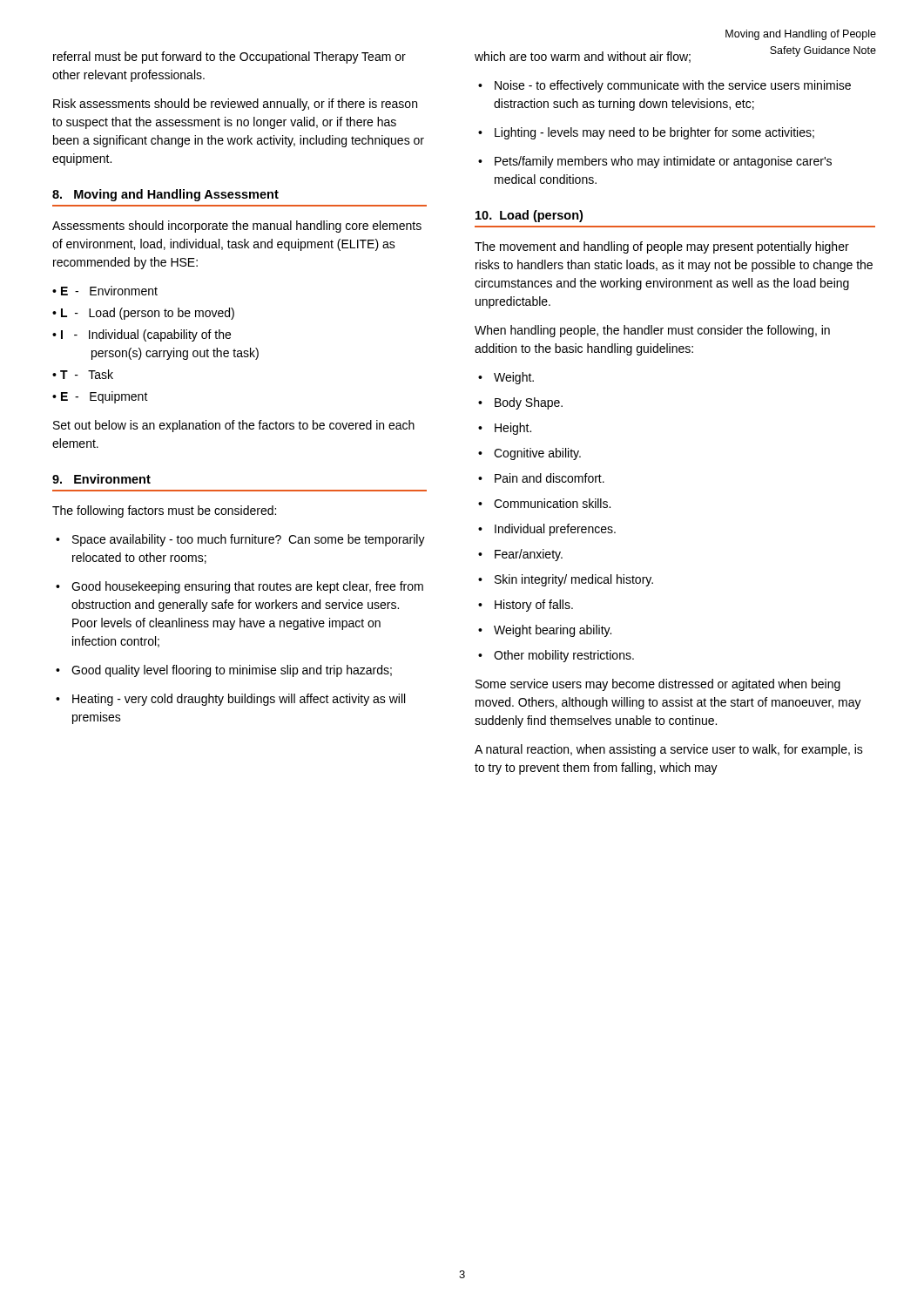Select the block starting "Good housekeeping ensuring that routes"

coord(240,614)
